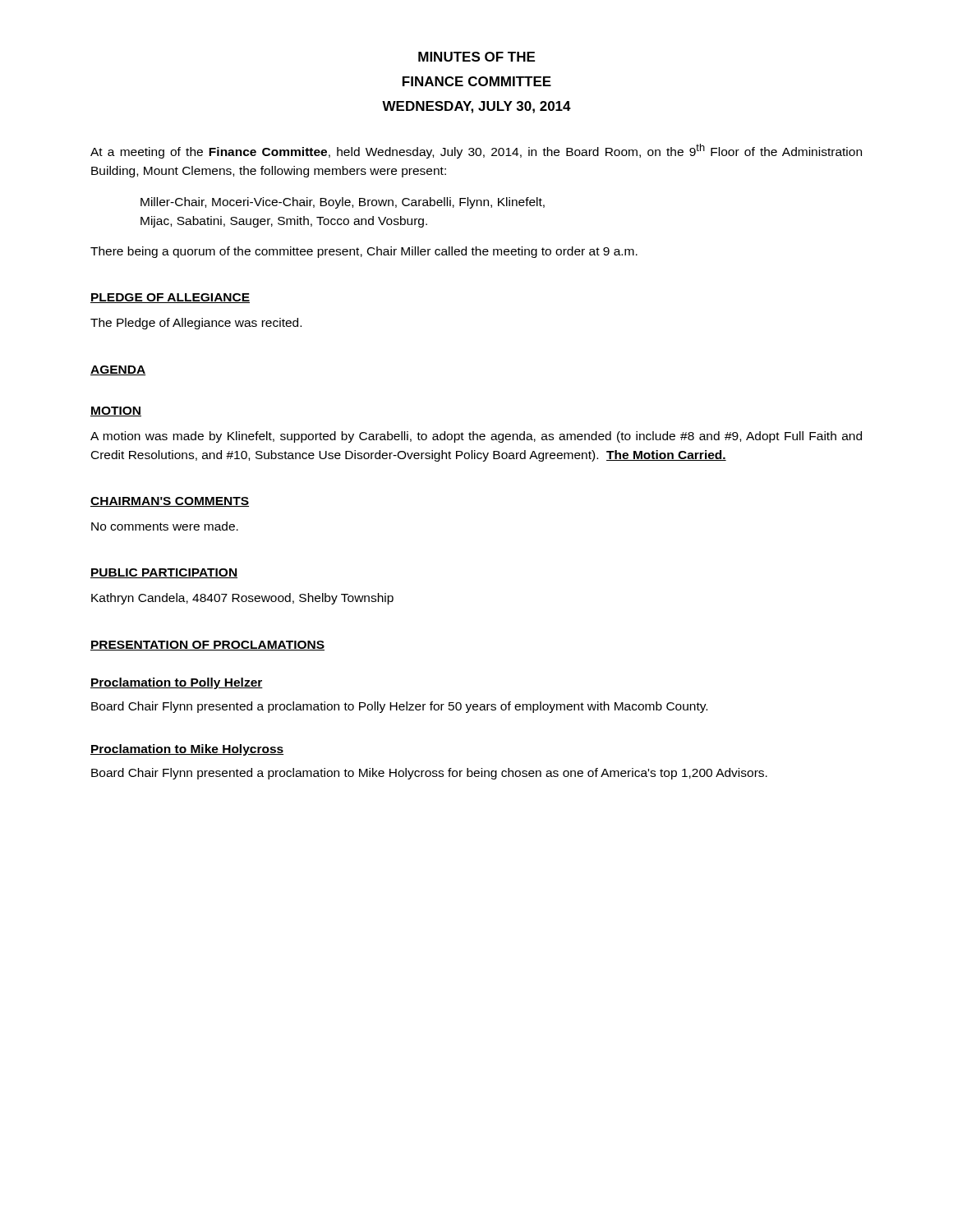Find the passage starting "Miller-Chair, Moceri-Vice-Chair, Boyle, Brown, Carabelli, Flynn,"
The height and width of the screenshot is (1232, 953).
click(501, 211)
